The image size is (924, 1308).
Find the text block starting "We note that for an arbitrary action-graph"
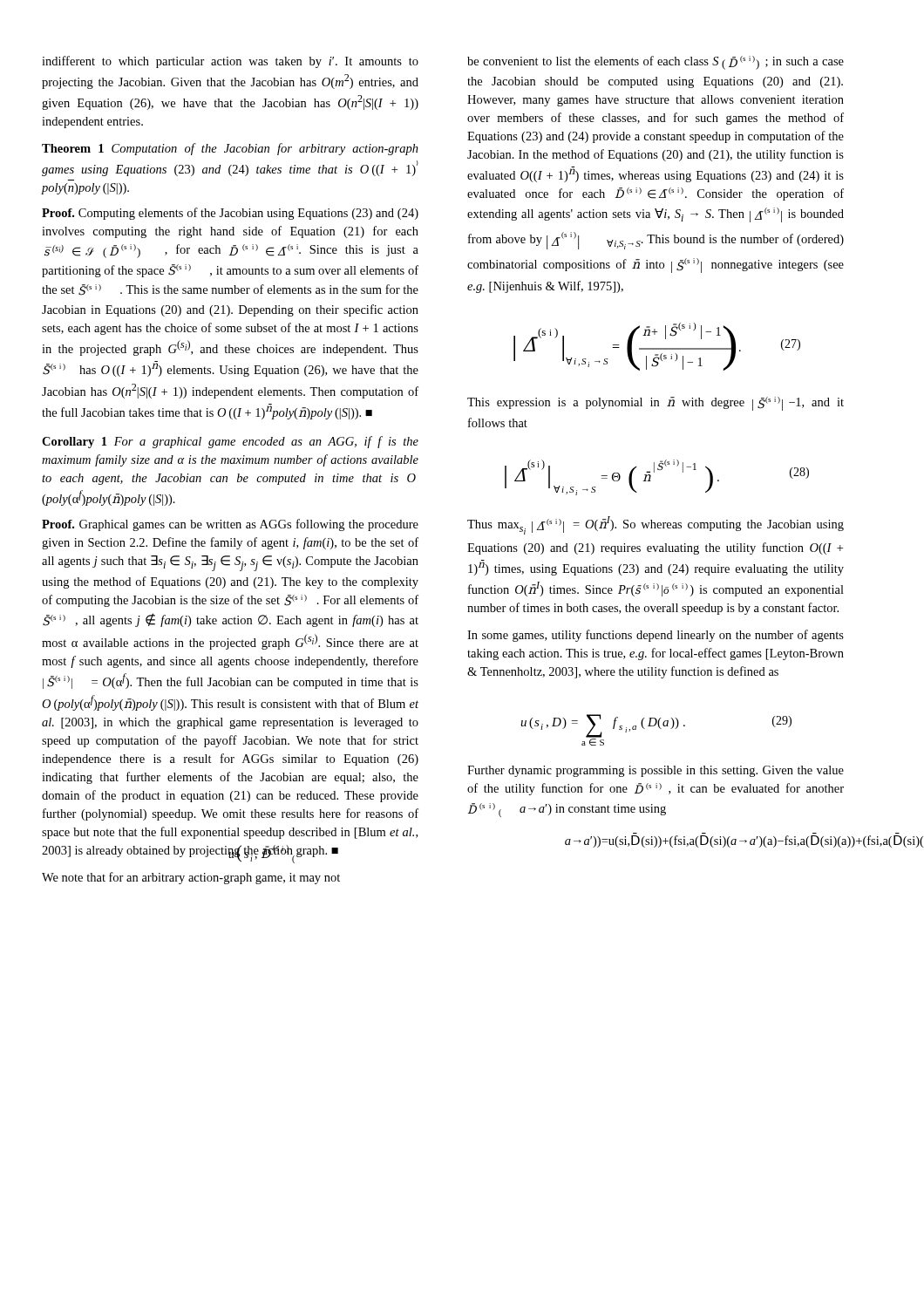230,878
